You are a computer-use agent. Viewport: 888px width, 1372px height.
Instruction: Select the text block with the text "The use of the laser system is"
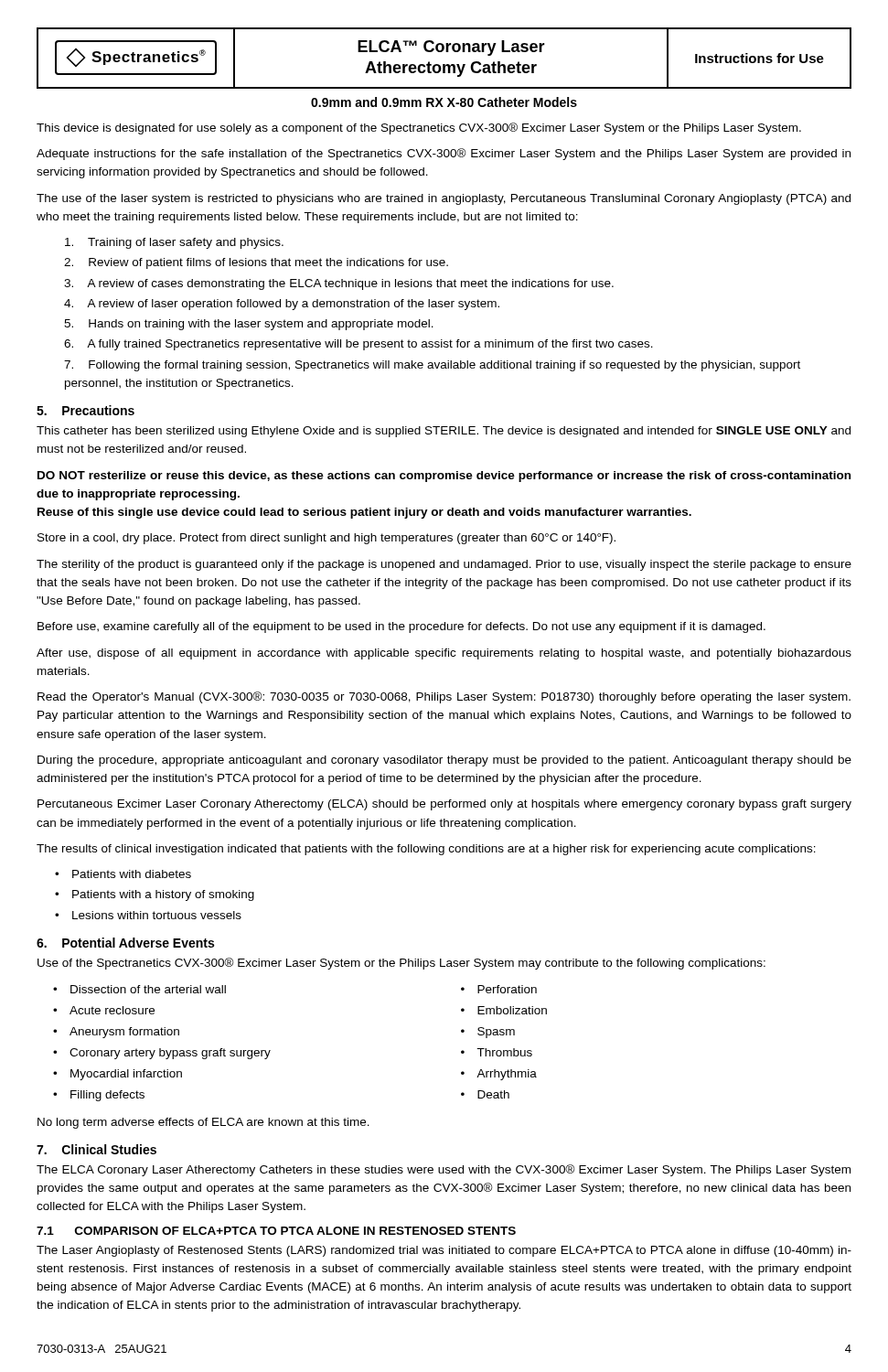coord(444,207)
